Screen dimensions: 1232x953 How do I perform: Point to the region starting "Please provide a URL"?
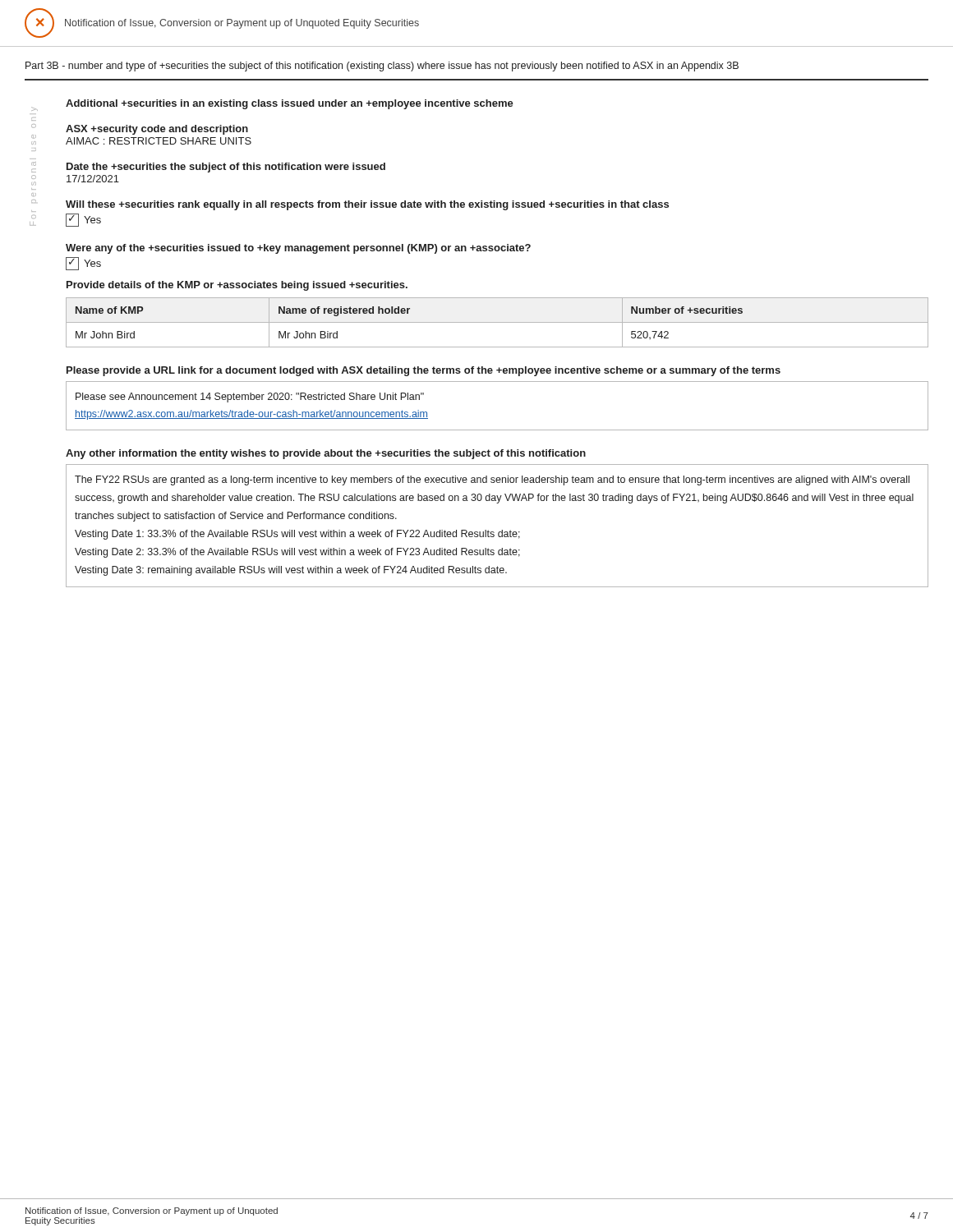pyautogui.click(x=423, y=370)
